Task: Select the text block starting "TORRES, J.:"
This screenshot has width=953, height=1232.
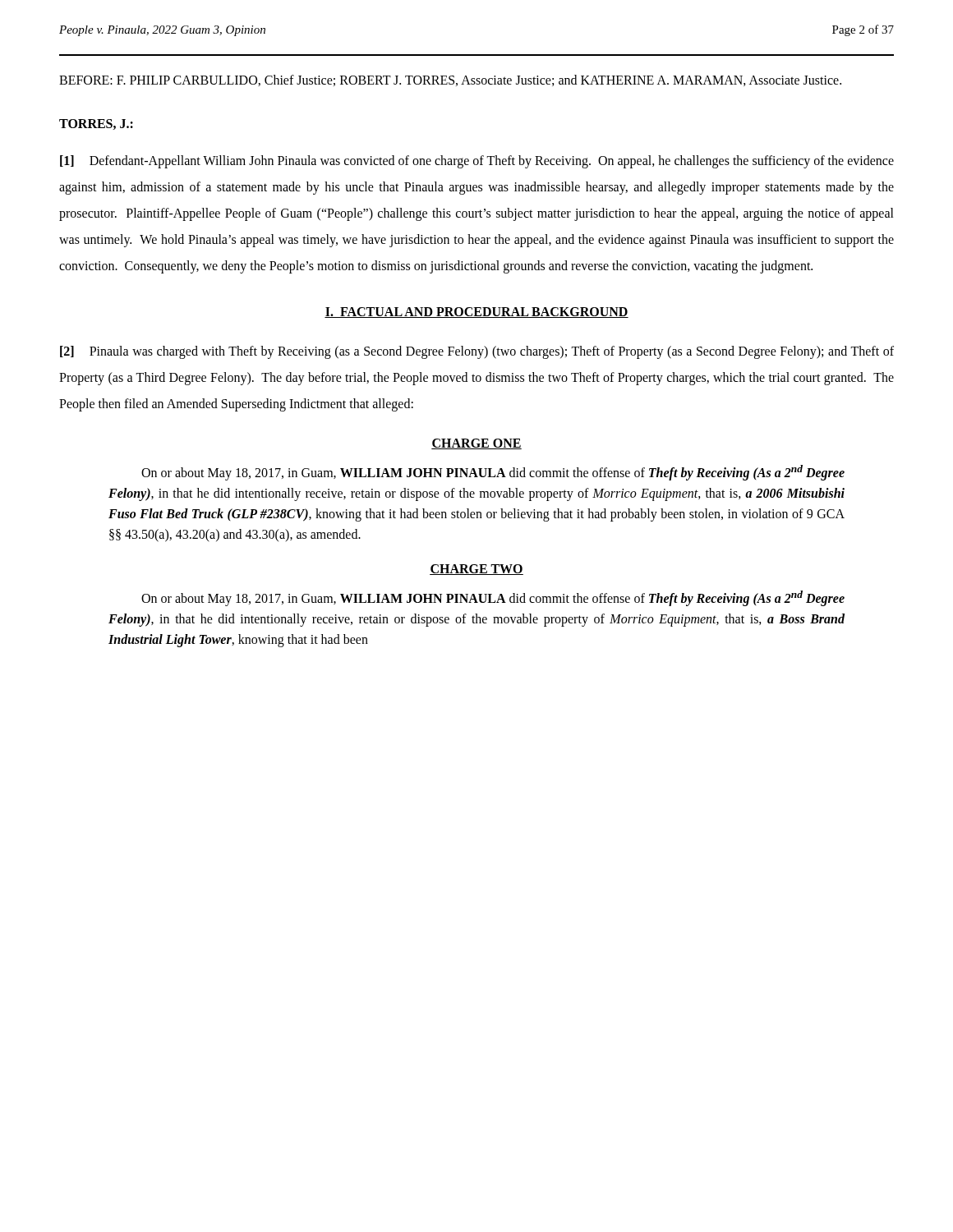Action: (x=96, y=124)
